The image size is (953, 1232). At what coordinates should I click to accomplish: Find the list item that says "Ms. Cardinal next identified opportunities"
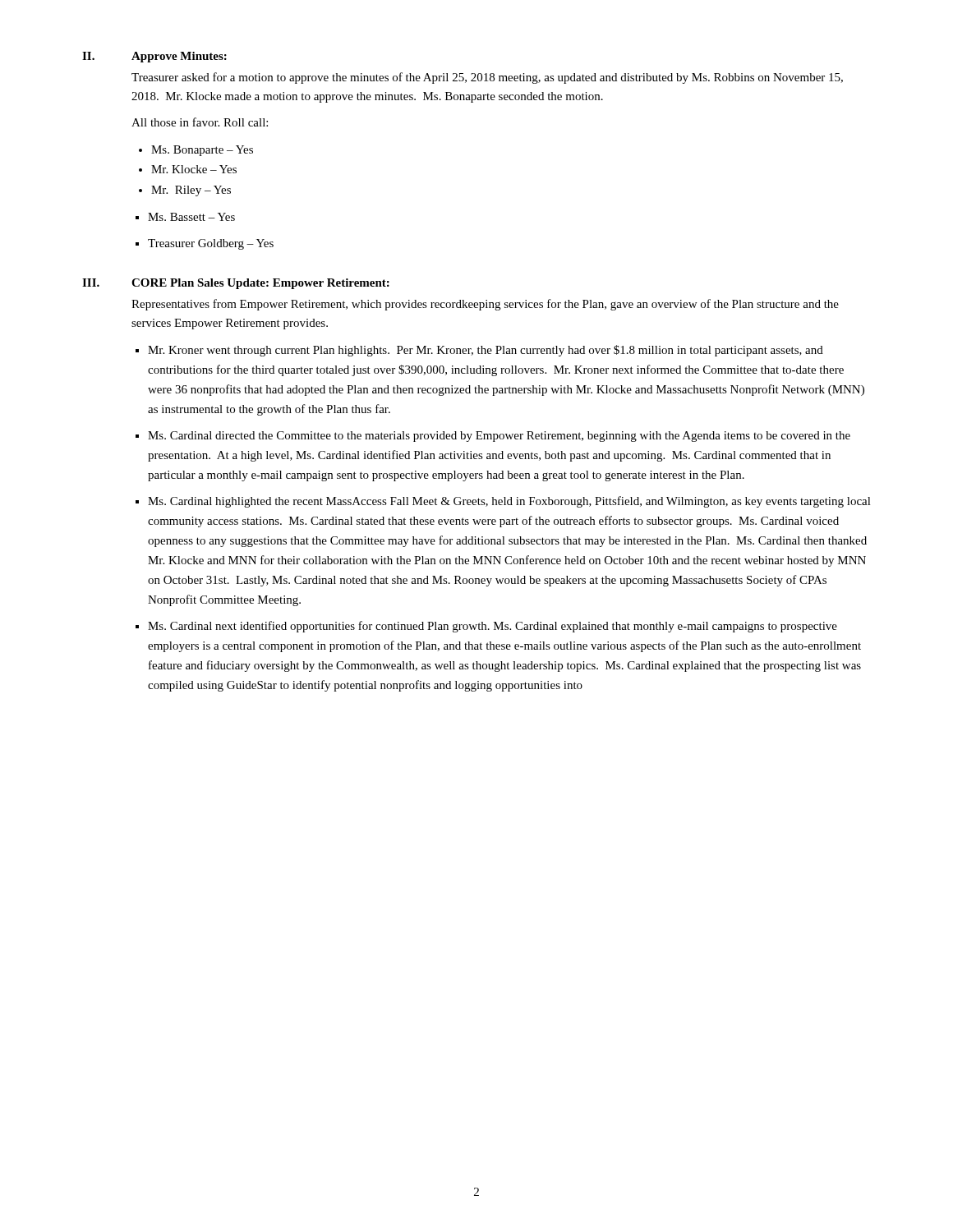505,655
